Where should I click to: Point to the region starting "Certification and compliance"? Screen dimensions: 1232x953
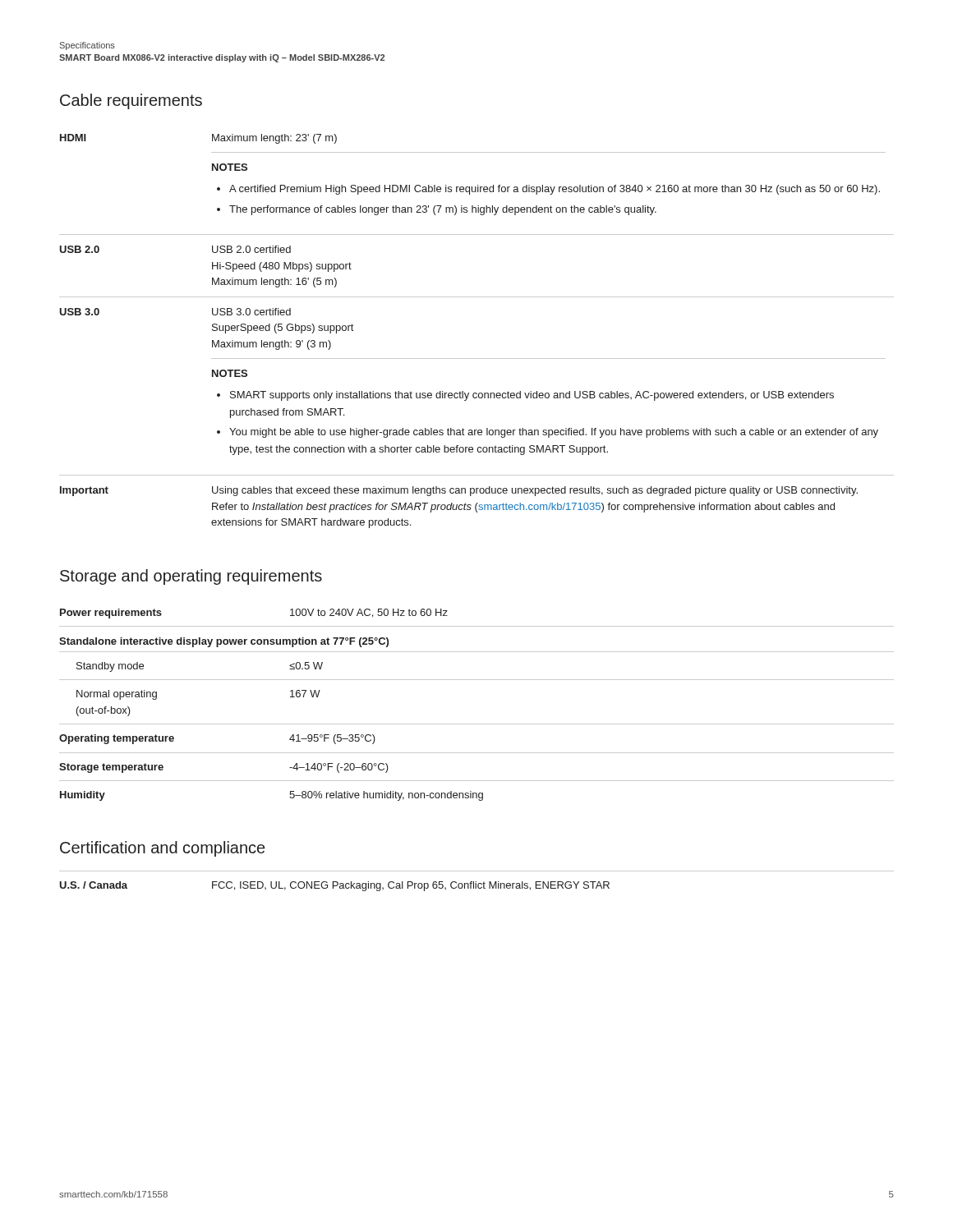[x=162, y=849]
